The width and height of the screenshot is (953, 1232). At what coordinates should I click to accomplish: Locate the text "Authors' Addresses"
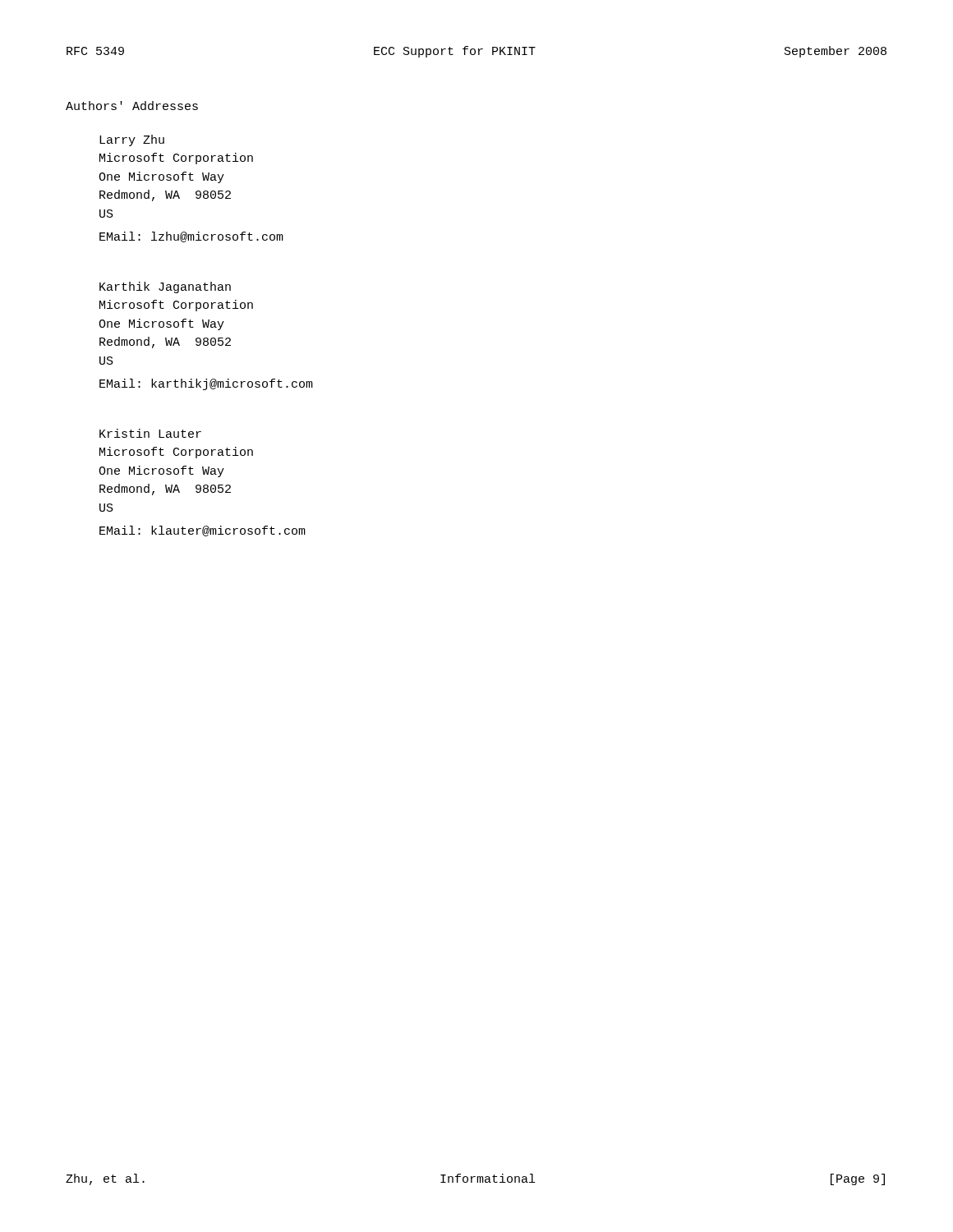click(x=132, y=107)
